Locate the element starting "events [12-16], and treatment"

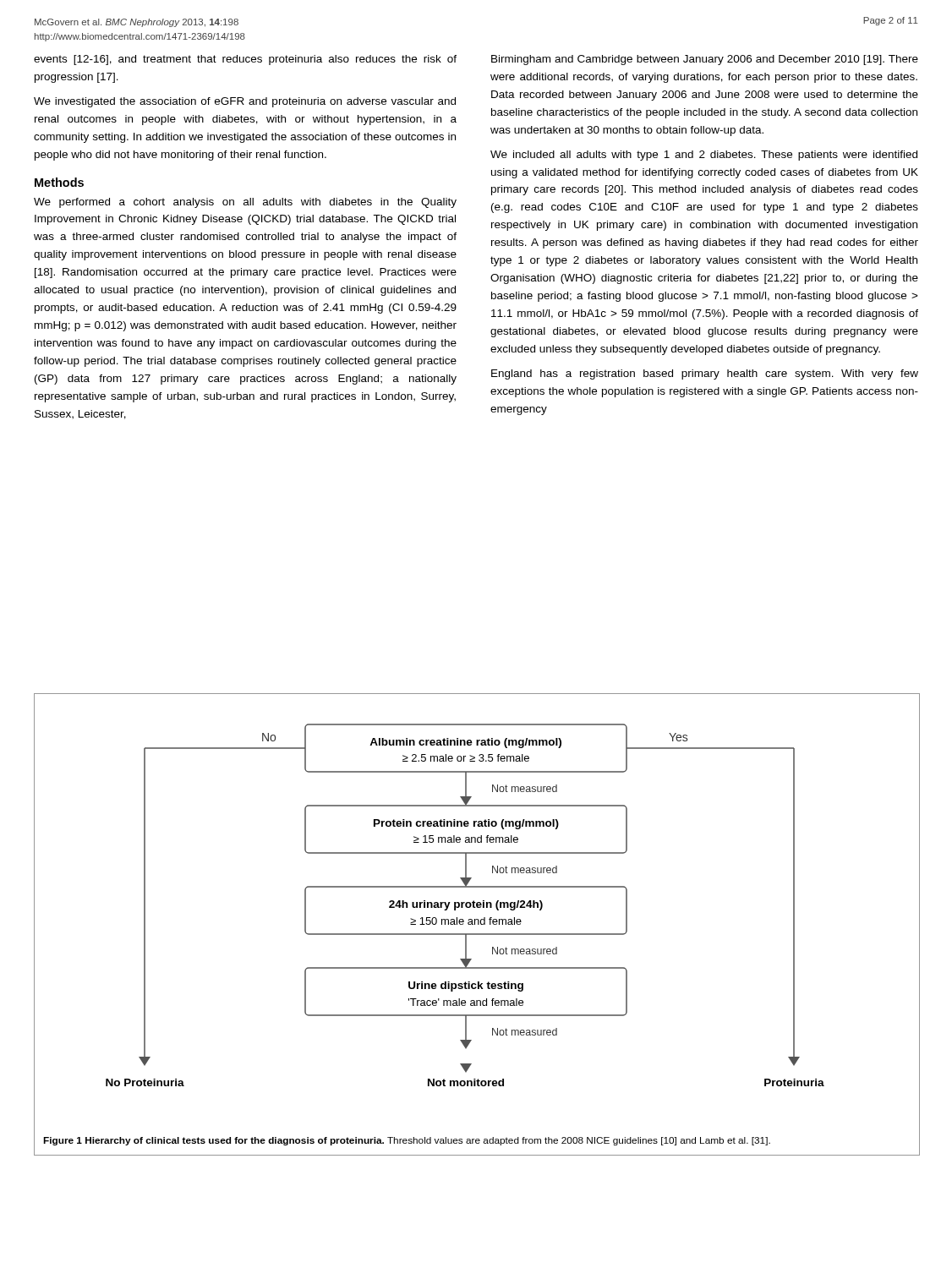coord(245,107)
